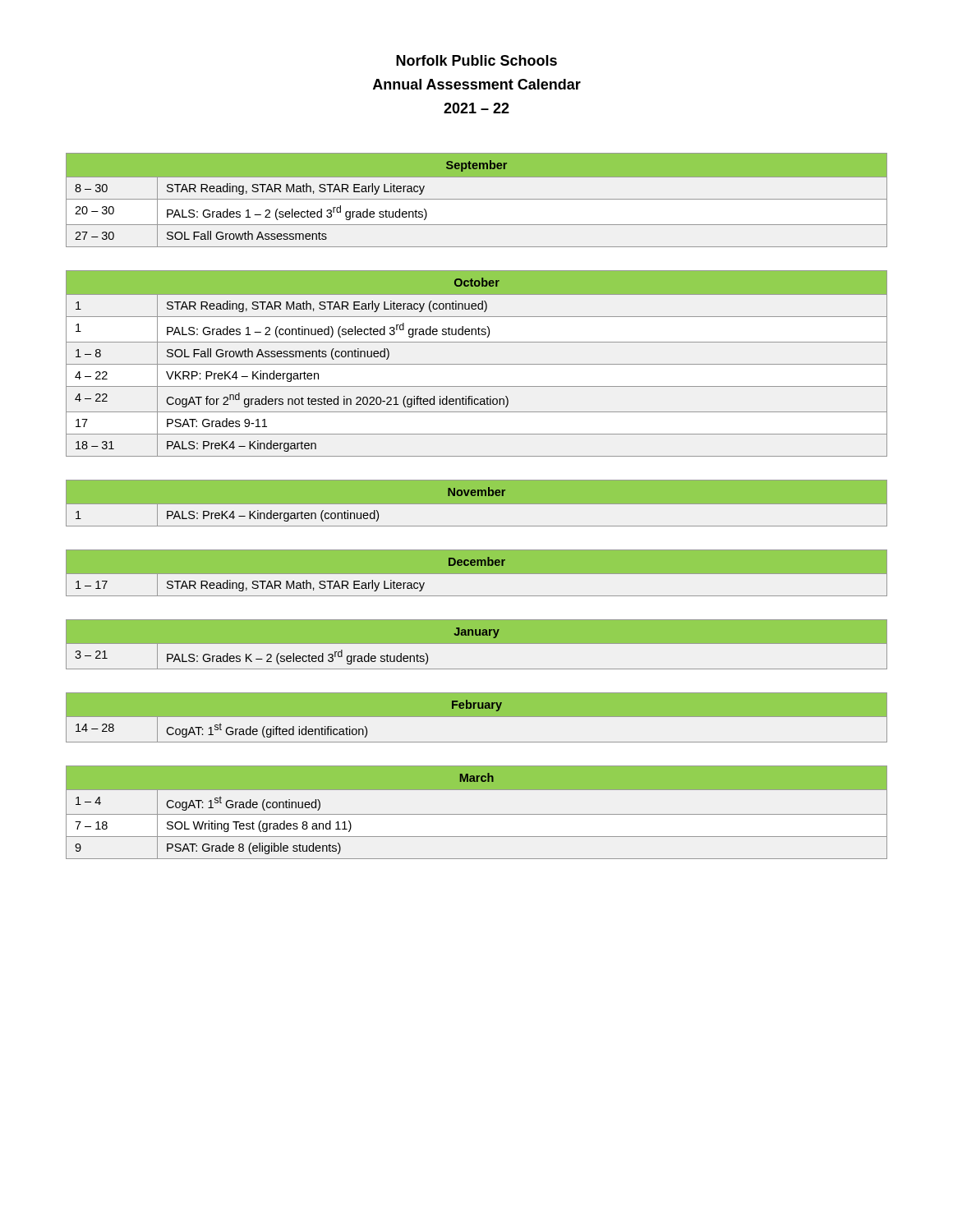Navigate to the passage starting "Norfolk Public SchoolsAnnual Assessment Calendar2021 –"

476,85
